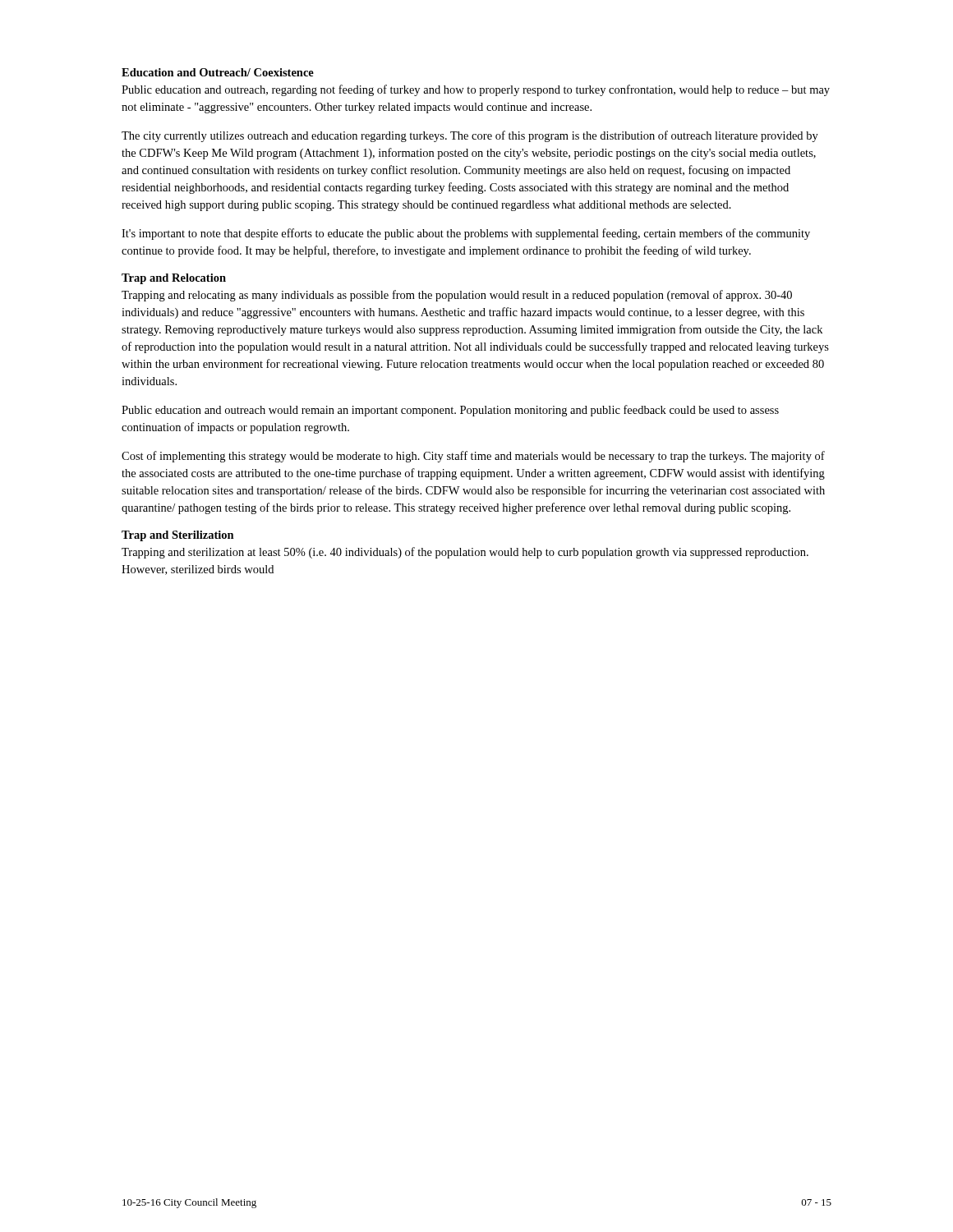Viewport: 953px width, 1232px height.
Task: Click on the text block starting "Cost of implementing this strategy would be moderate"
Action: tap(473, 482)
